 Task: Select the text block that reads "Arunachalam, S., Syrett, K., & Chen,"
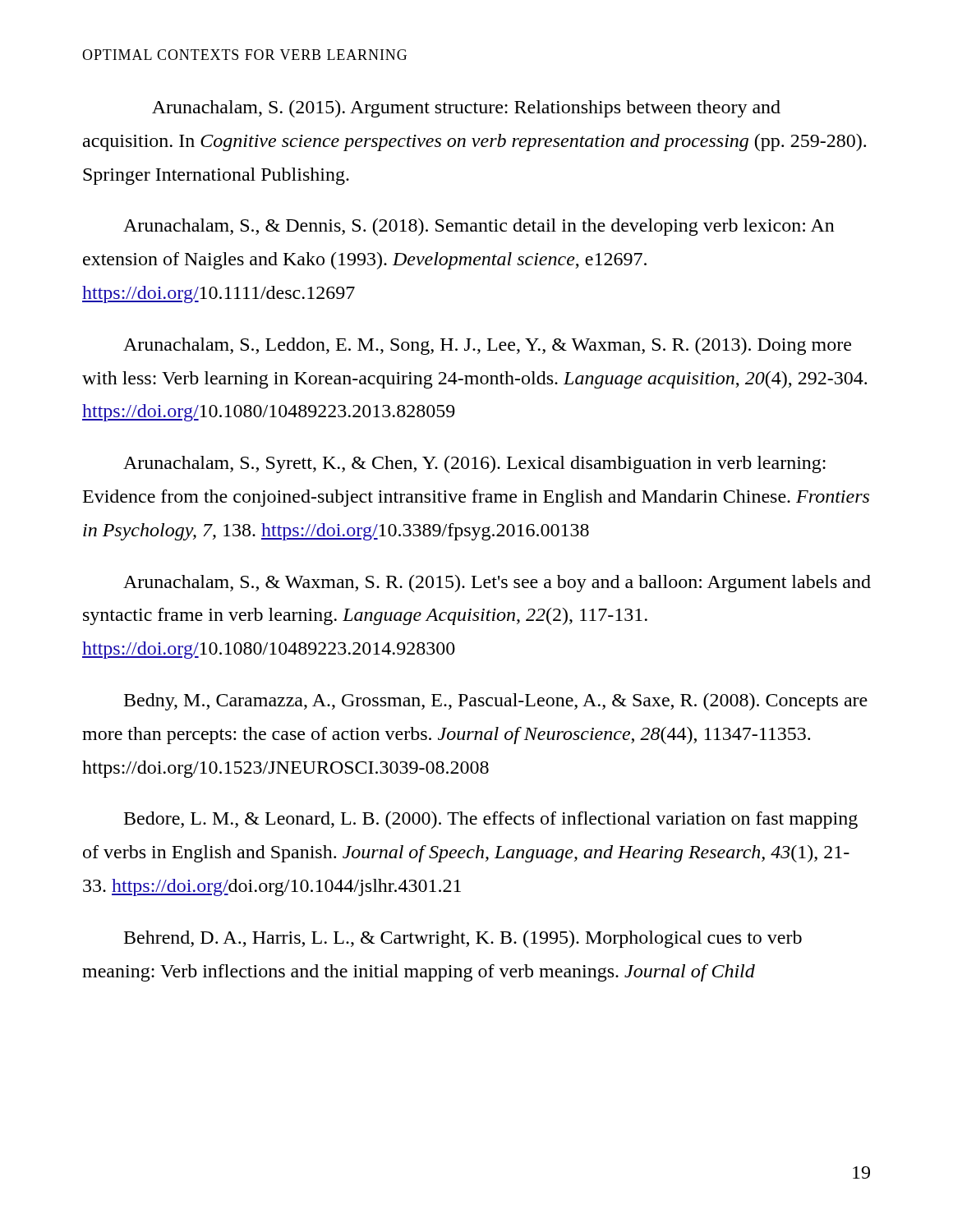coord(476,496)
